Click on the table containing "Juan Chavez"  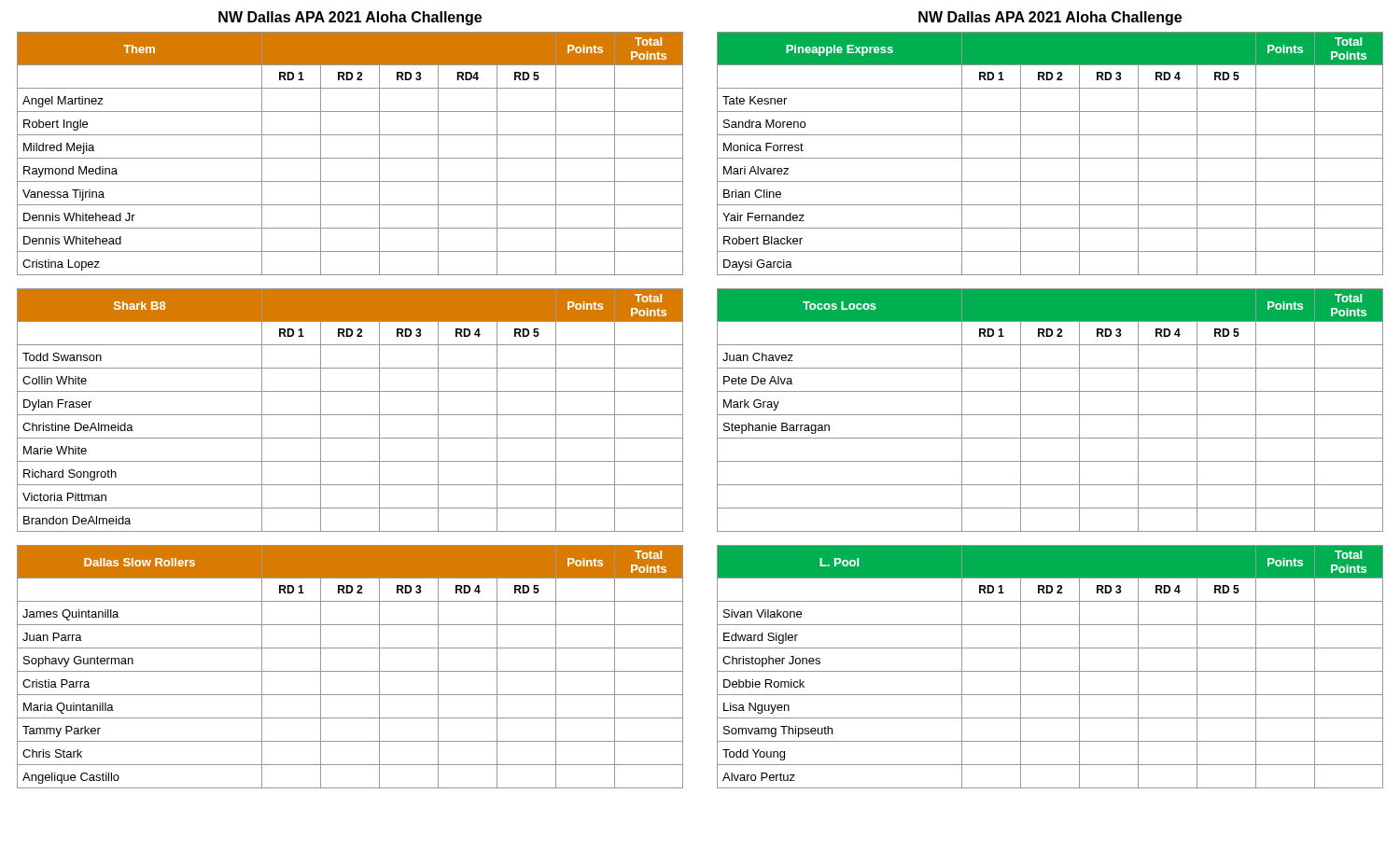1050,410
